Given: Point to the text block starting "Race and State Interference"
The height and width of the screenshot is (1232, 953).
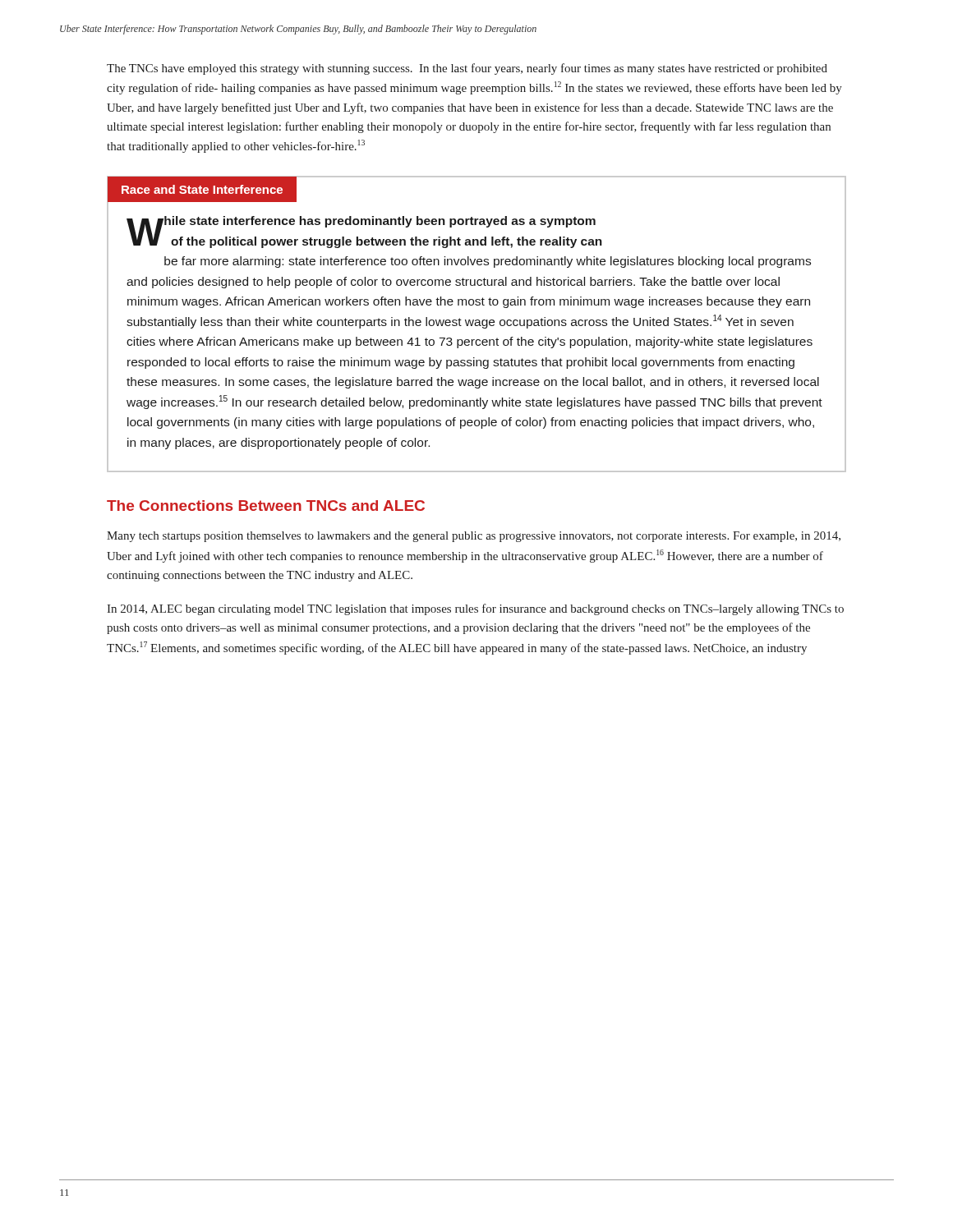Looking at the screenshot, I should pos(202,190).
